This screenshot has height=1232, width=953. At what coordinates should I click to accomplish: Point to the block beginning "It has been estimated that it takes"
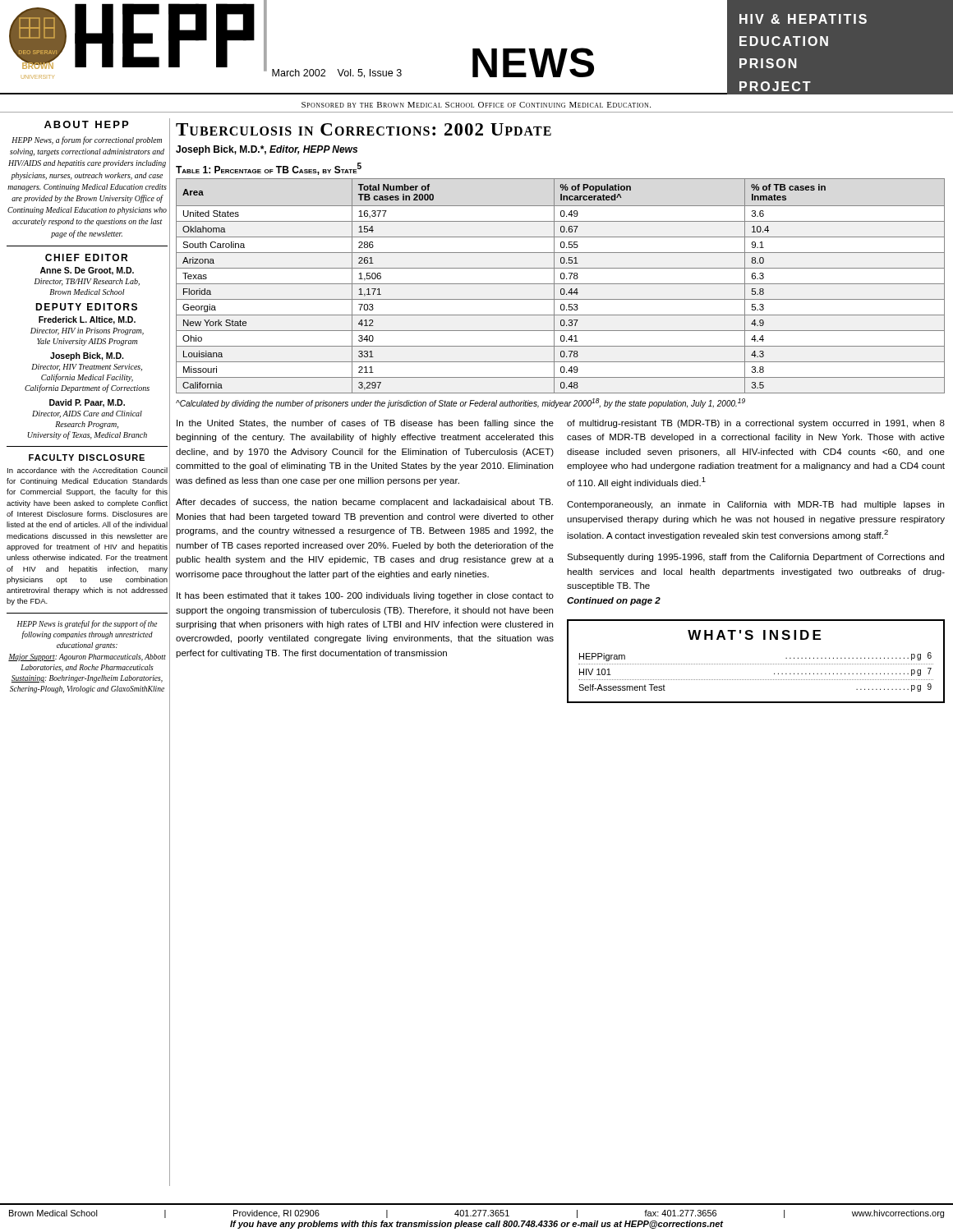[x=365, y=624]
